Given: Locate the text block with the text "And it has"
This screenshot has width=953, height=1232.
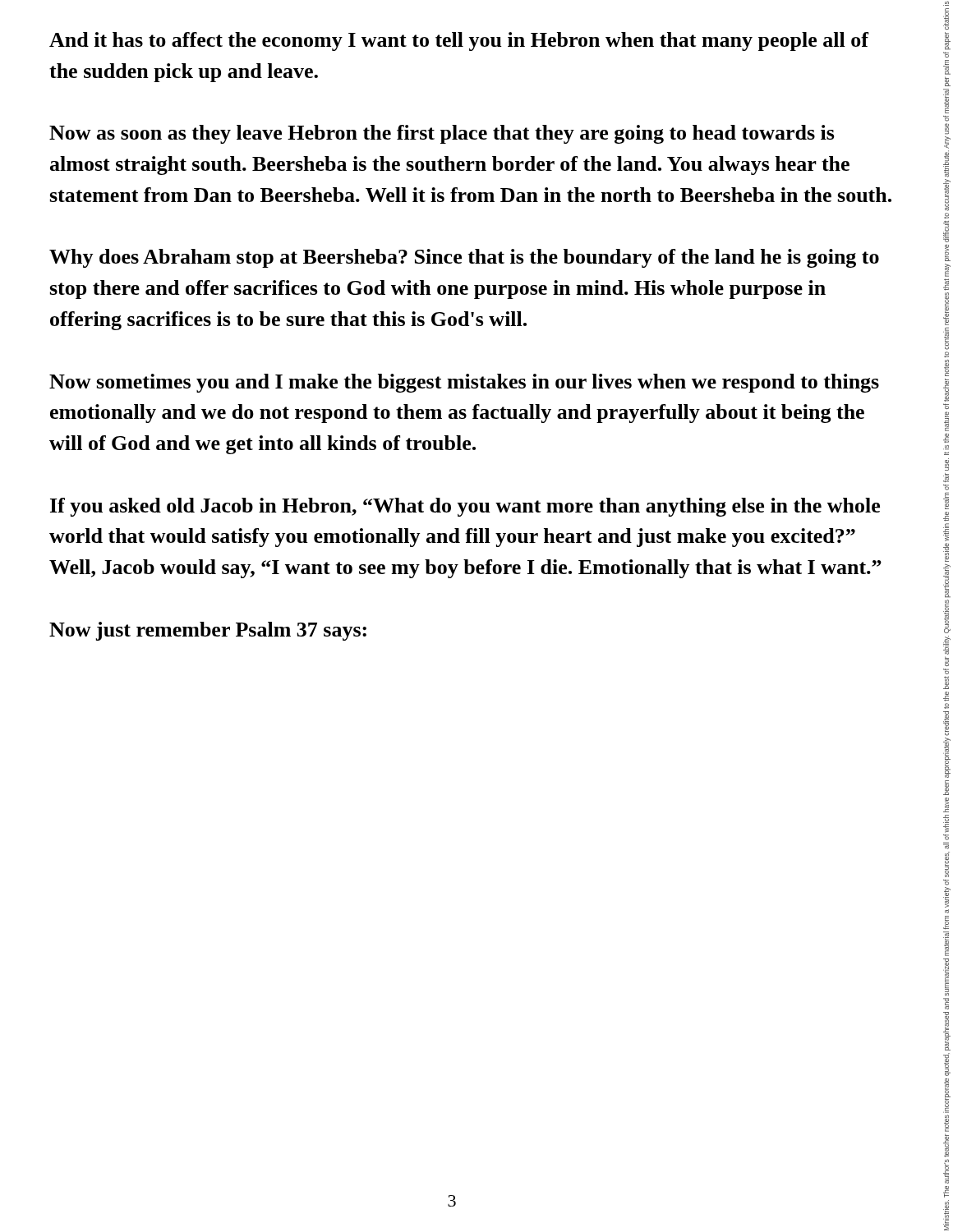Looking at the screenshot, I should click(x=459, y=55).
